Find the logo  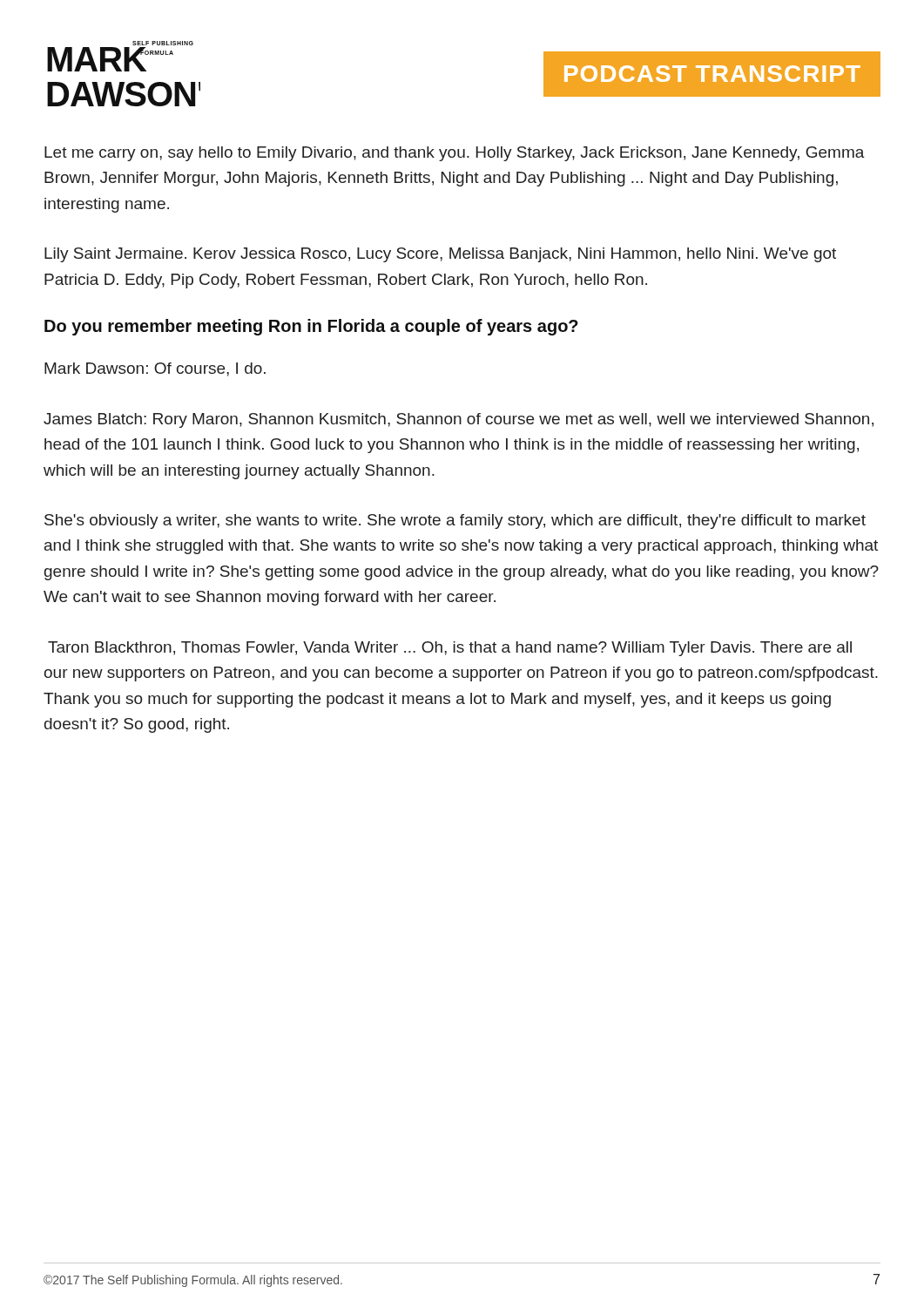pyautogui.click(x=122, y=74)
